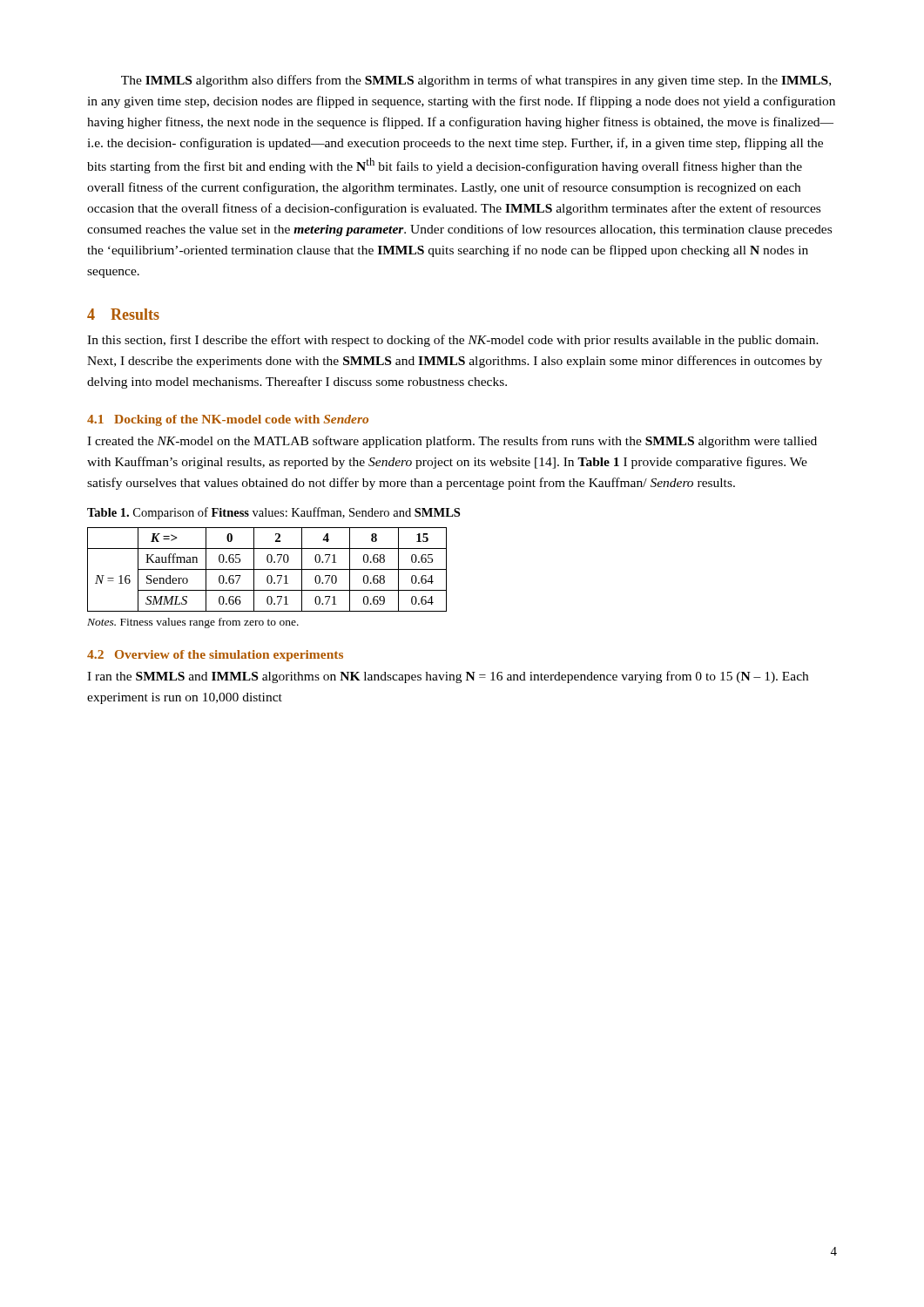Locate the footnote that says "Notes. Fitness values range from"
The width and height of the screenshot is (924, 1307).
pos(193,622)
